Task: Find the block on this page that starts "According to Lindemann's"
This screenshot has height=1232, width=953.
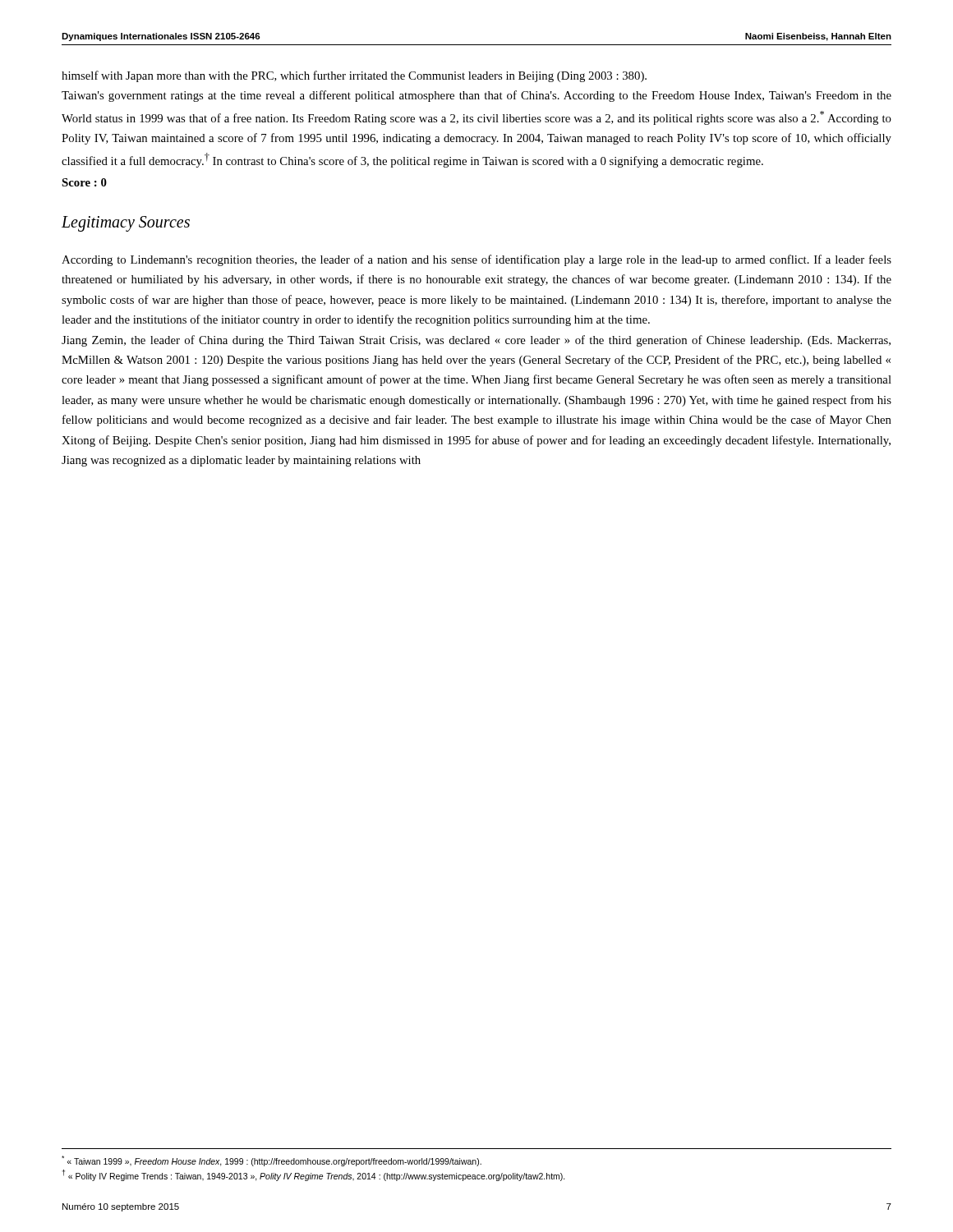Action: point(476,289)
